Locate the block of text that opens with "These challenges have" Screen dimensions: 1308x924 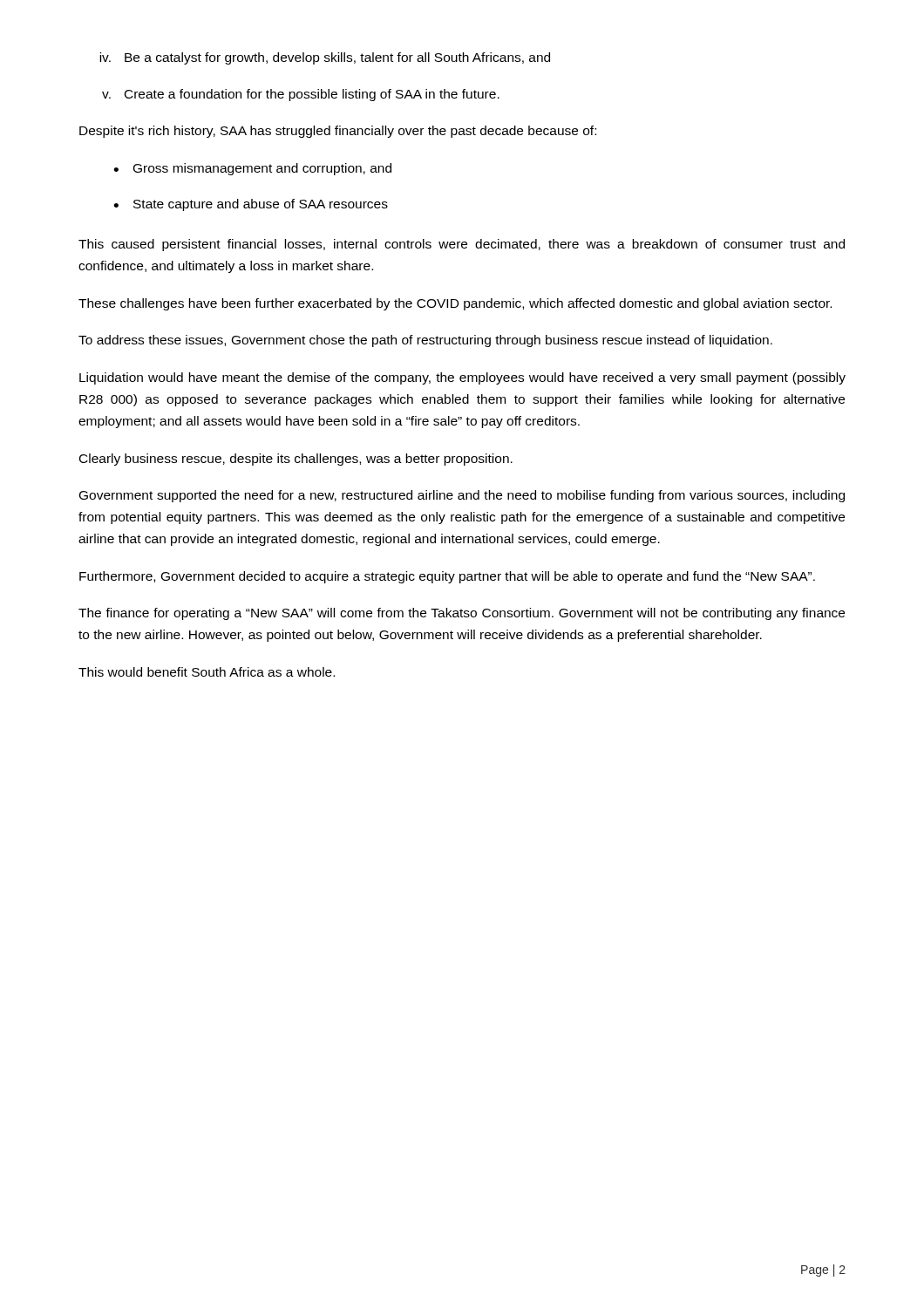pyautogui.click(x=456, y=303)
